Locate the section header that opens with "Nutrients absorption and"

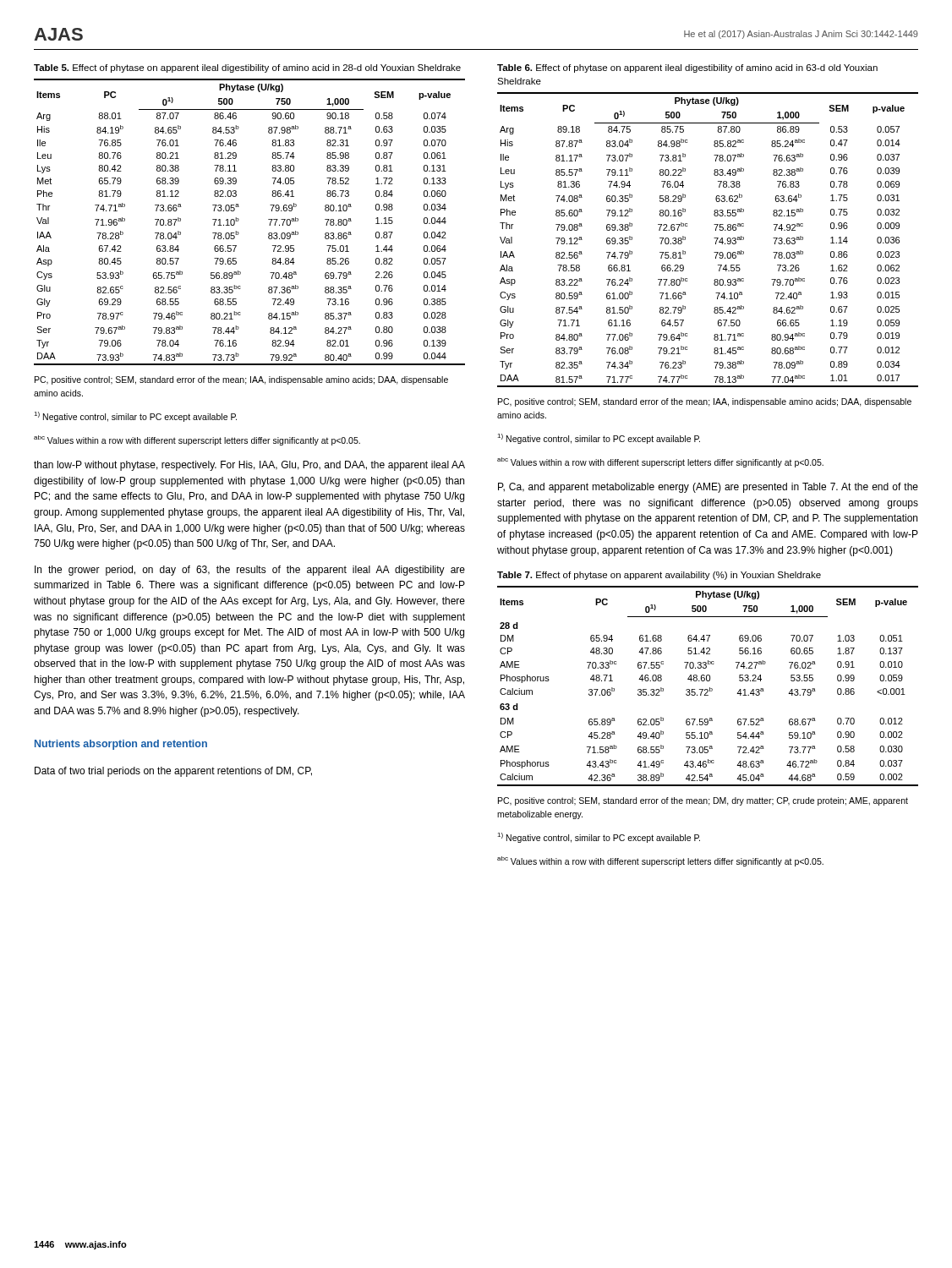121,744
